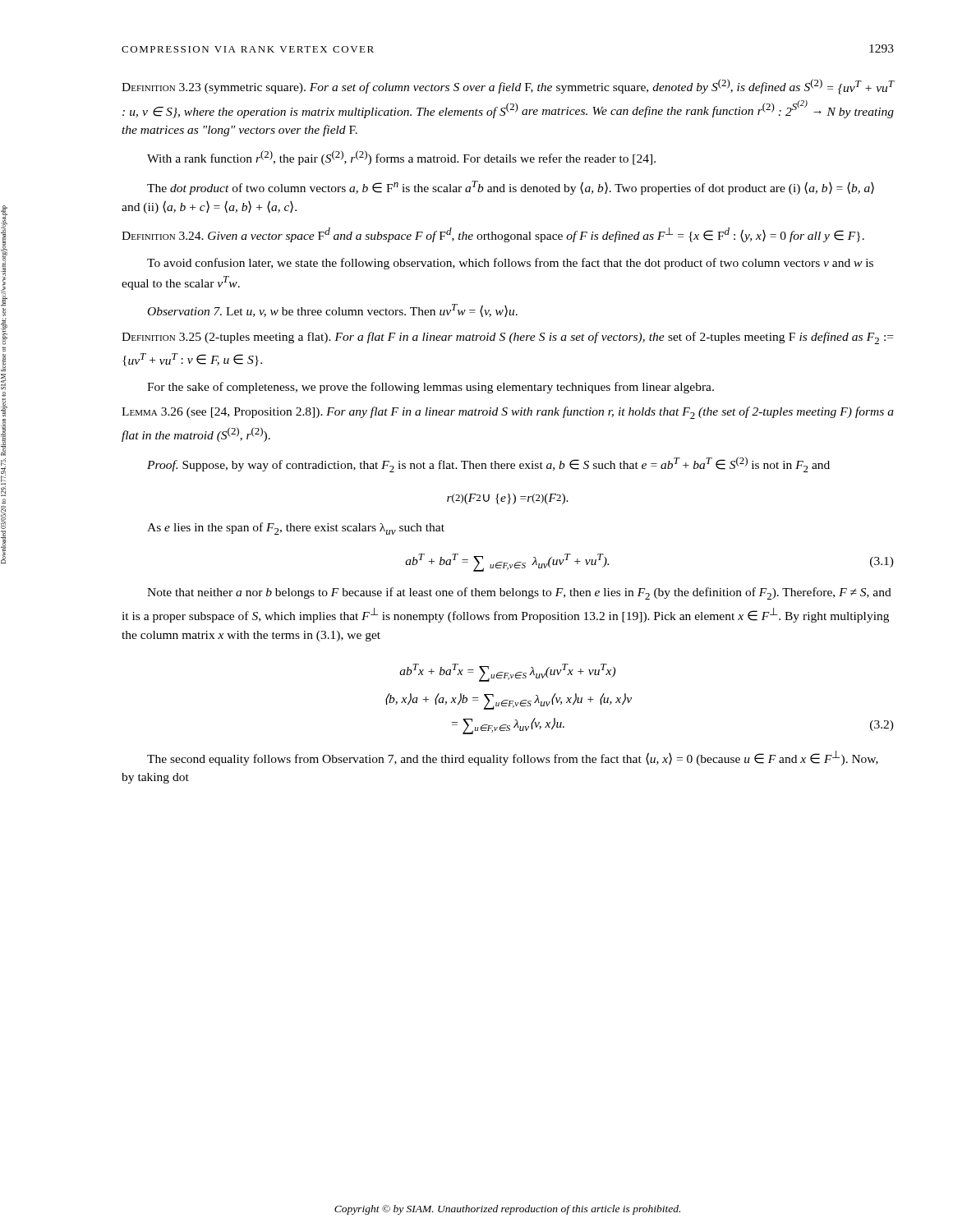Click on the formula that says "r(2)(F2 ∪ {e})"
The width and height of the screenshot is (953, 1232).
point(508,498)
